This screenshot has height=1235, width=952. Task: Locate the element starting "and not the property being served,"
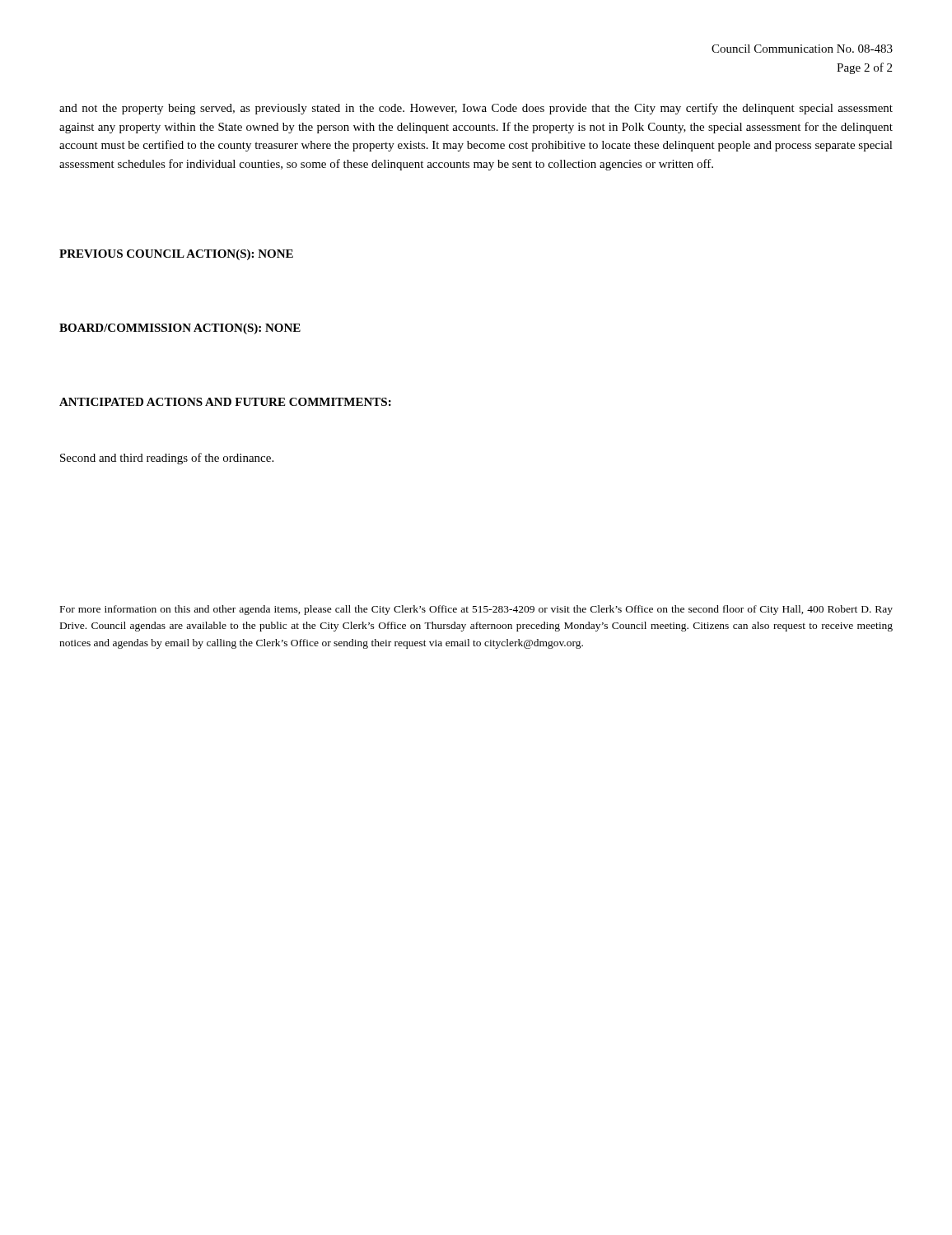coord(476,136)
